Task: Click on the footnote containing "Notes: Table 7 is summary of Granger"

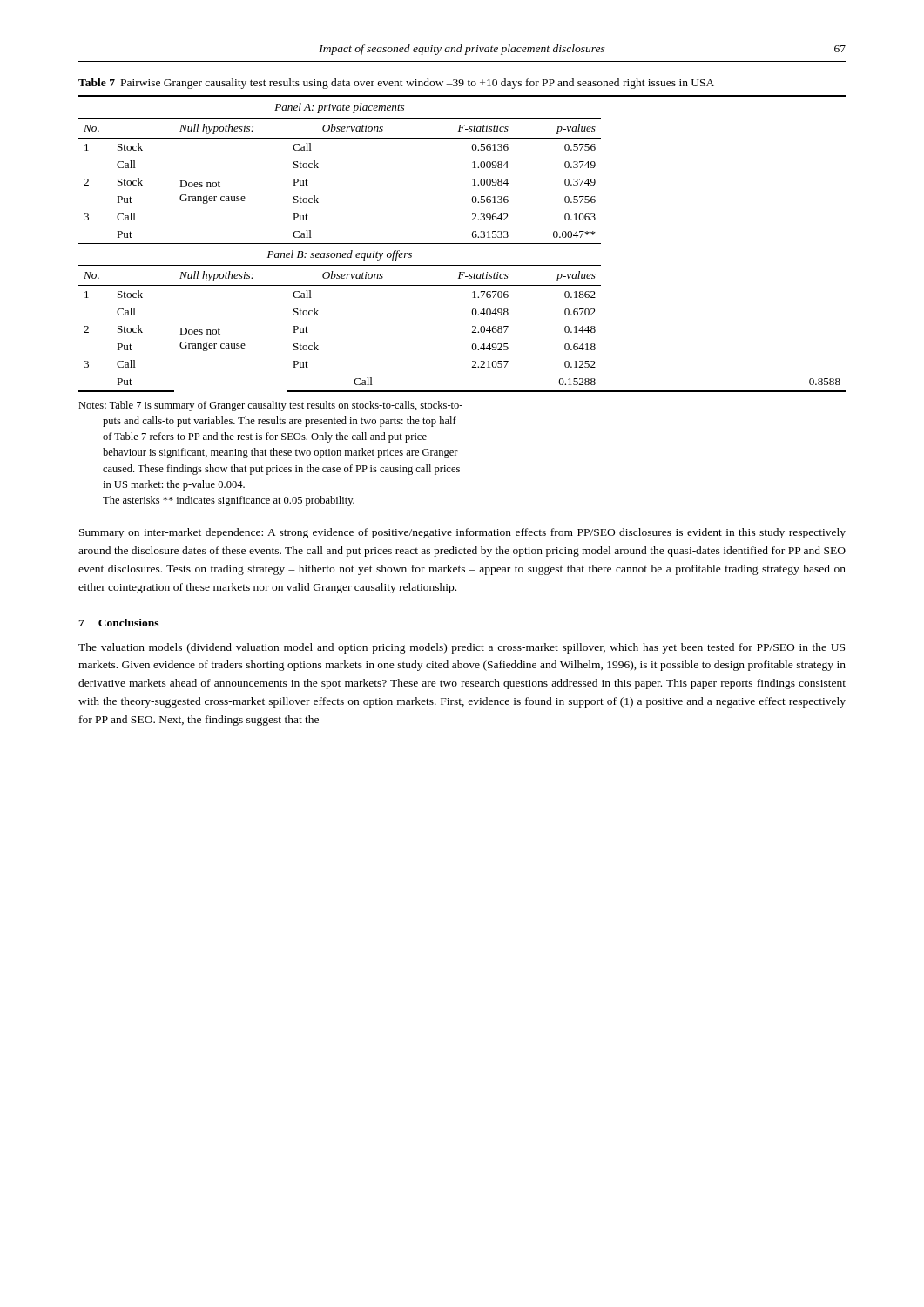Action: tap(271, 453)
